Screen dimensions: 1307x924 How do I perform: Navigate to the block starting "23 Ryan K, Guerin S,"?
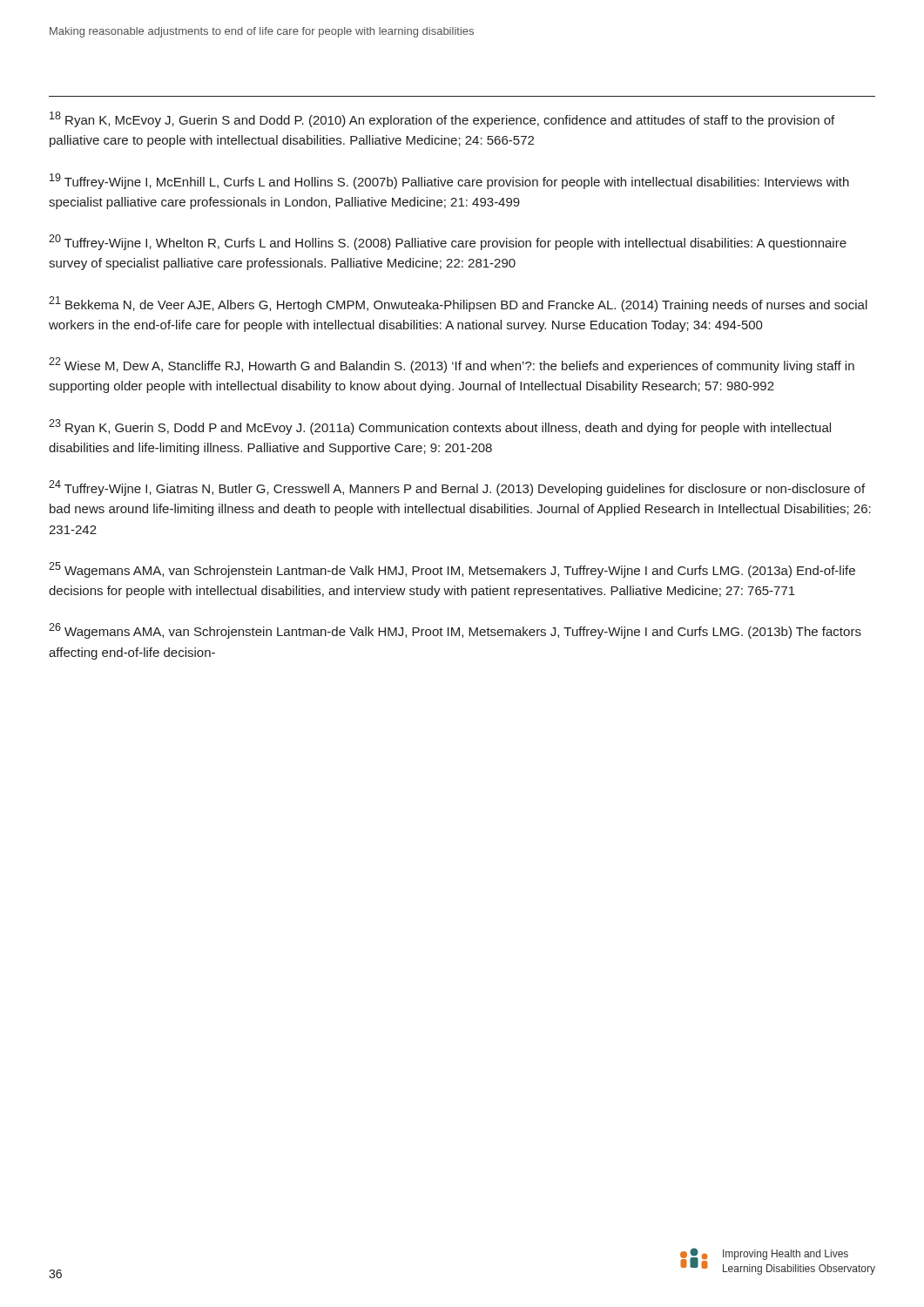point(440,436)
